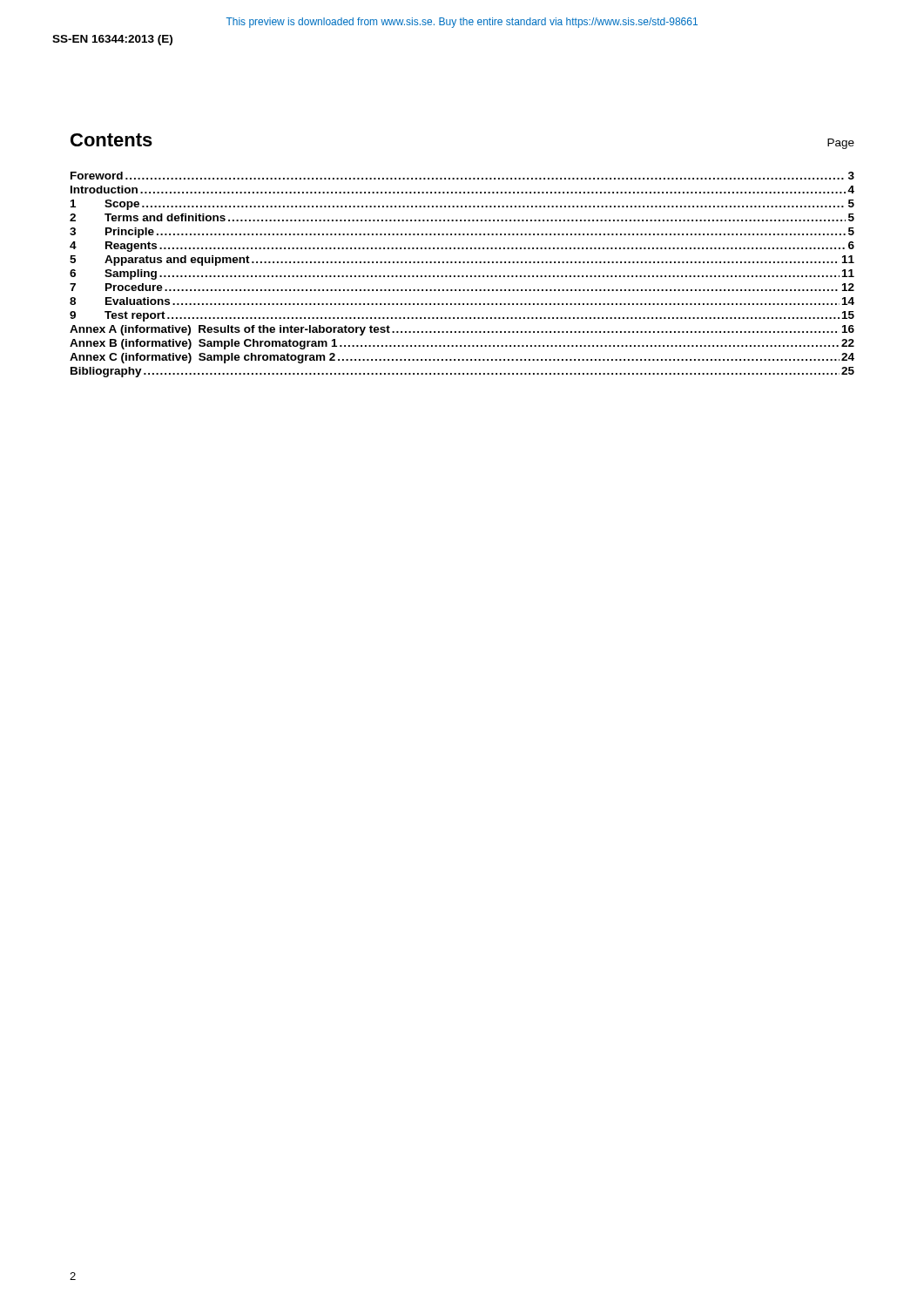Click the passage that begins "Annex C (informative) Sample chromatogram"
The height and width of the screenshot is (1307, 924).
point(462,357)
